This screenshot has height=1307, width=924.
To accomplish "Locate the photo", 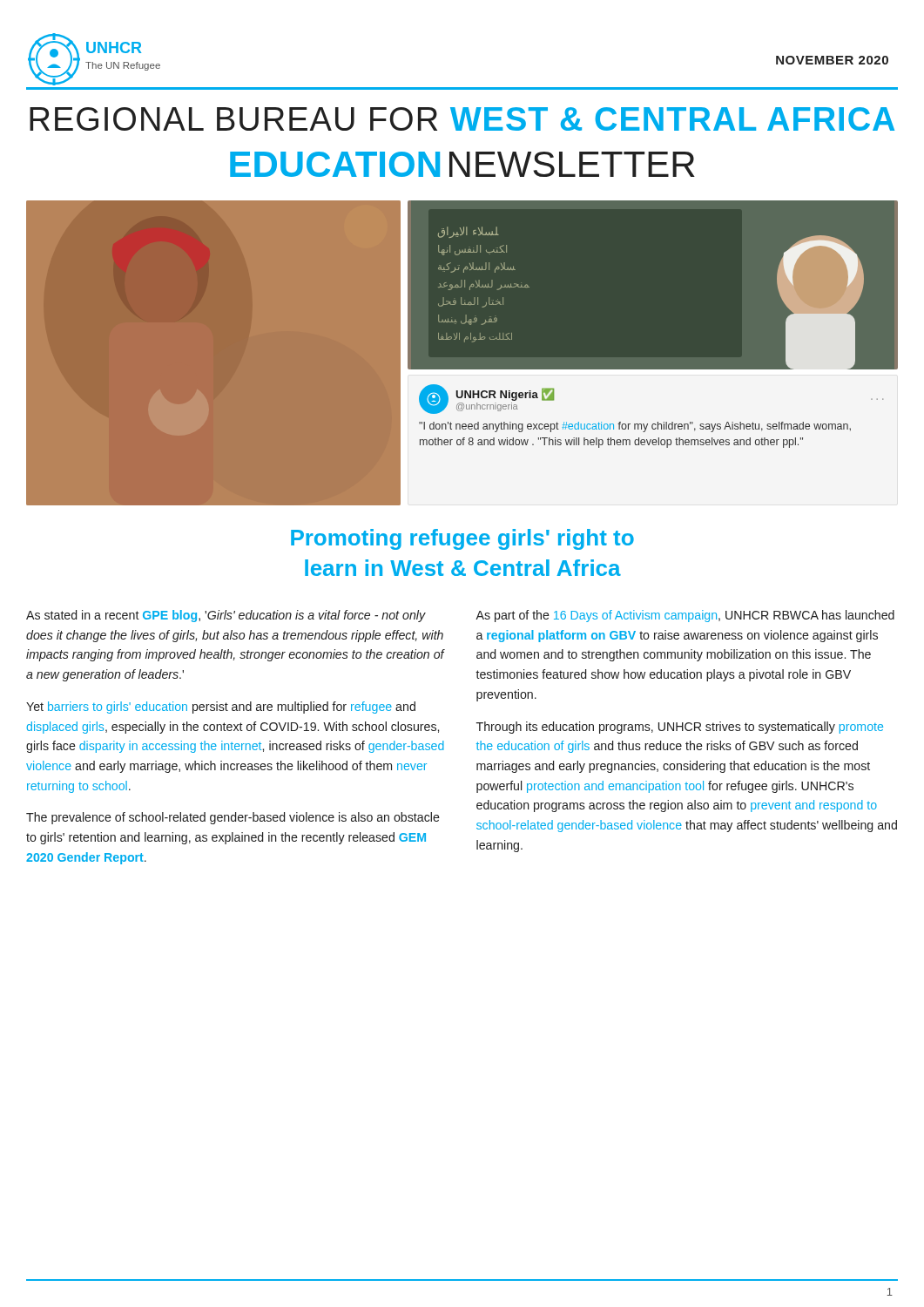I will pos(462,353).
